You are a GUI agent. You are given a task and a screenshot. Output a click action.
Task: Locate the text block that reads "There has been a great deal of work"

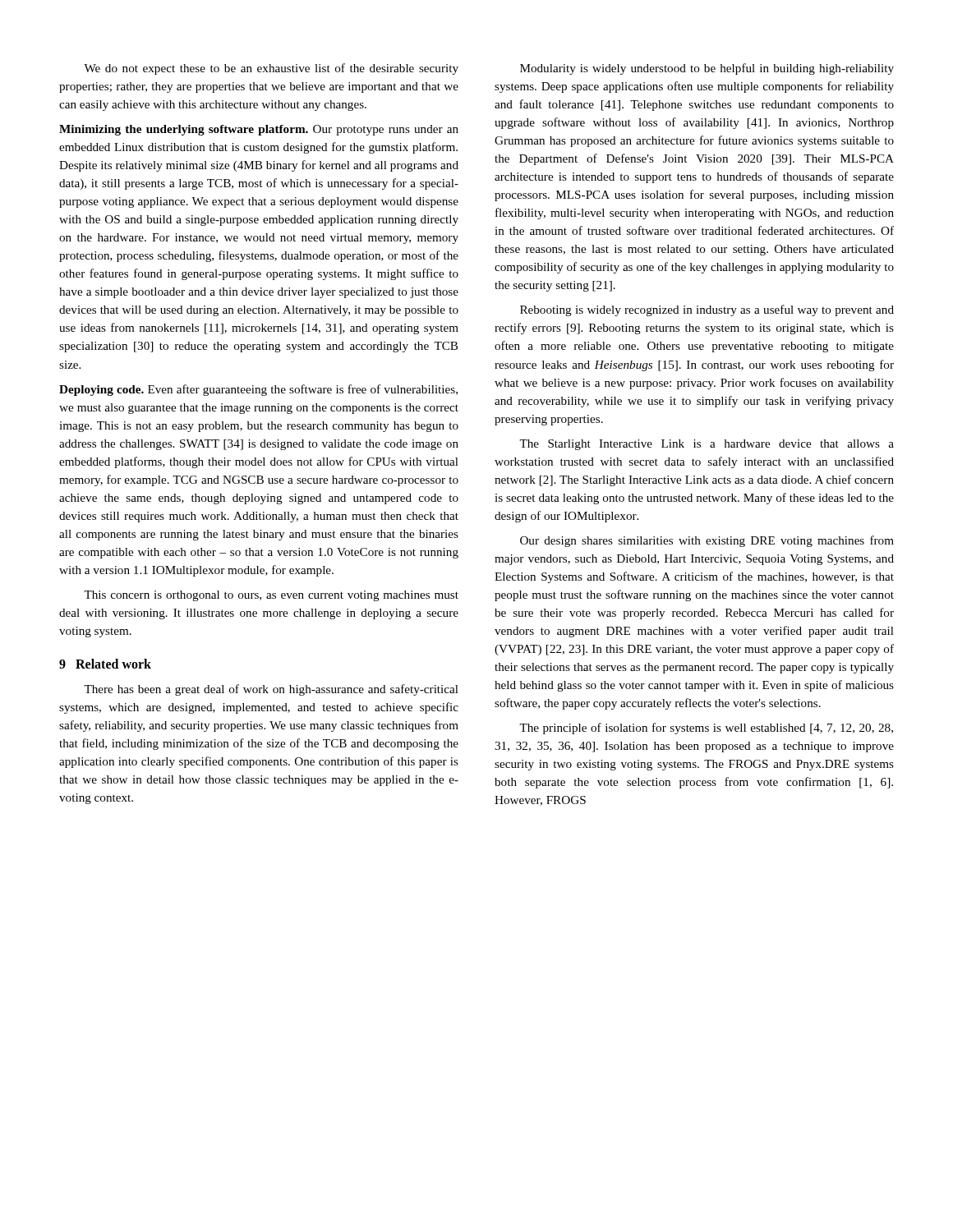pos(259,744)
